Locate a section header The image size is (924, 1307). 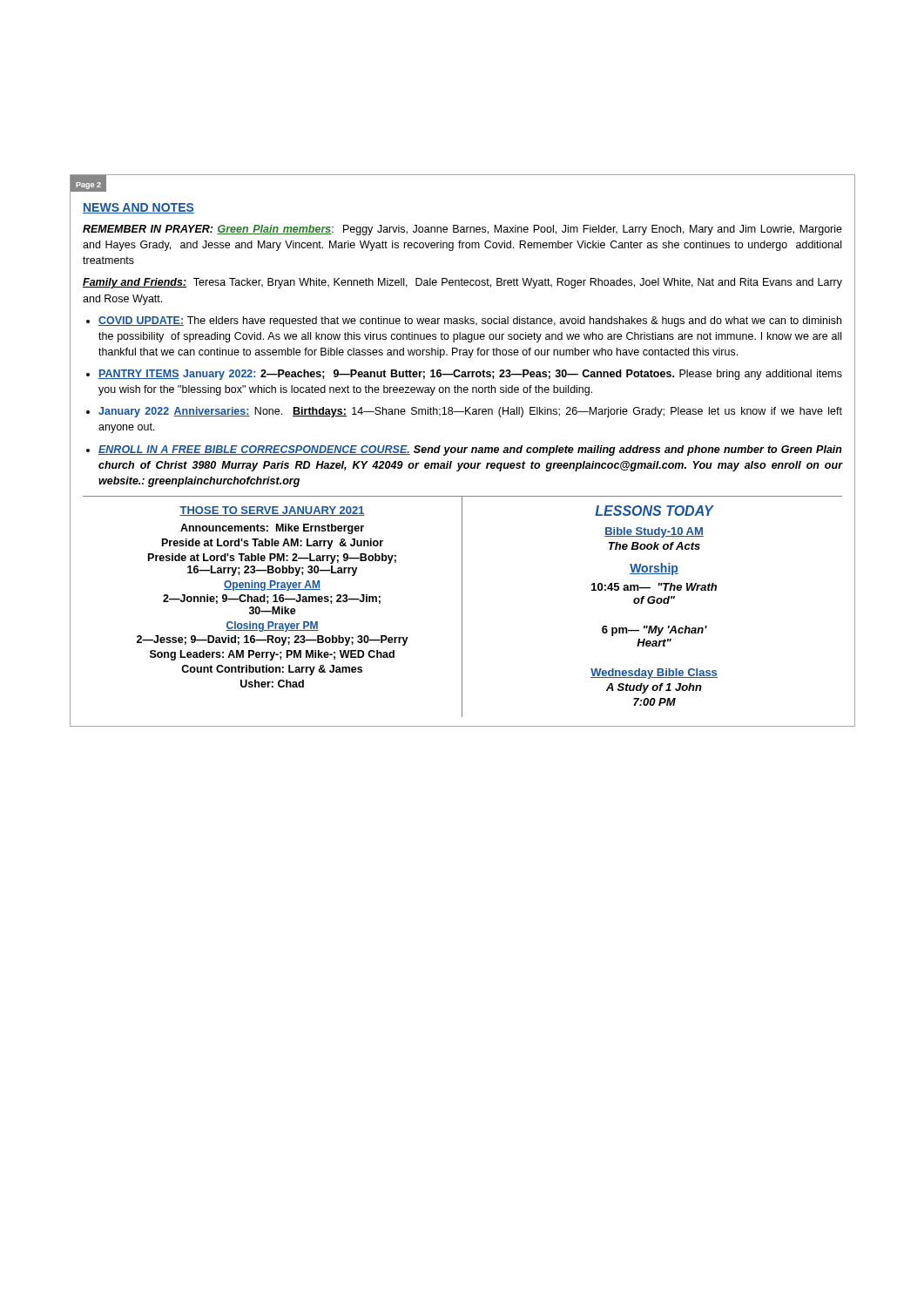pyautogui.click(x=138, y=207)
